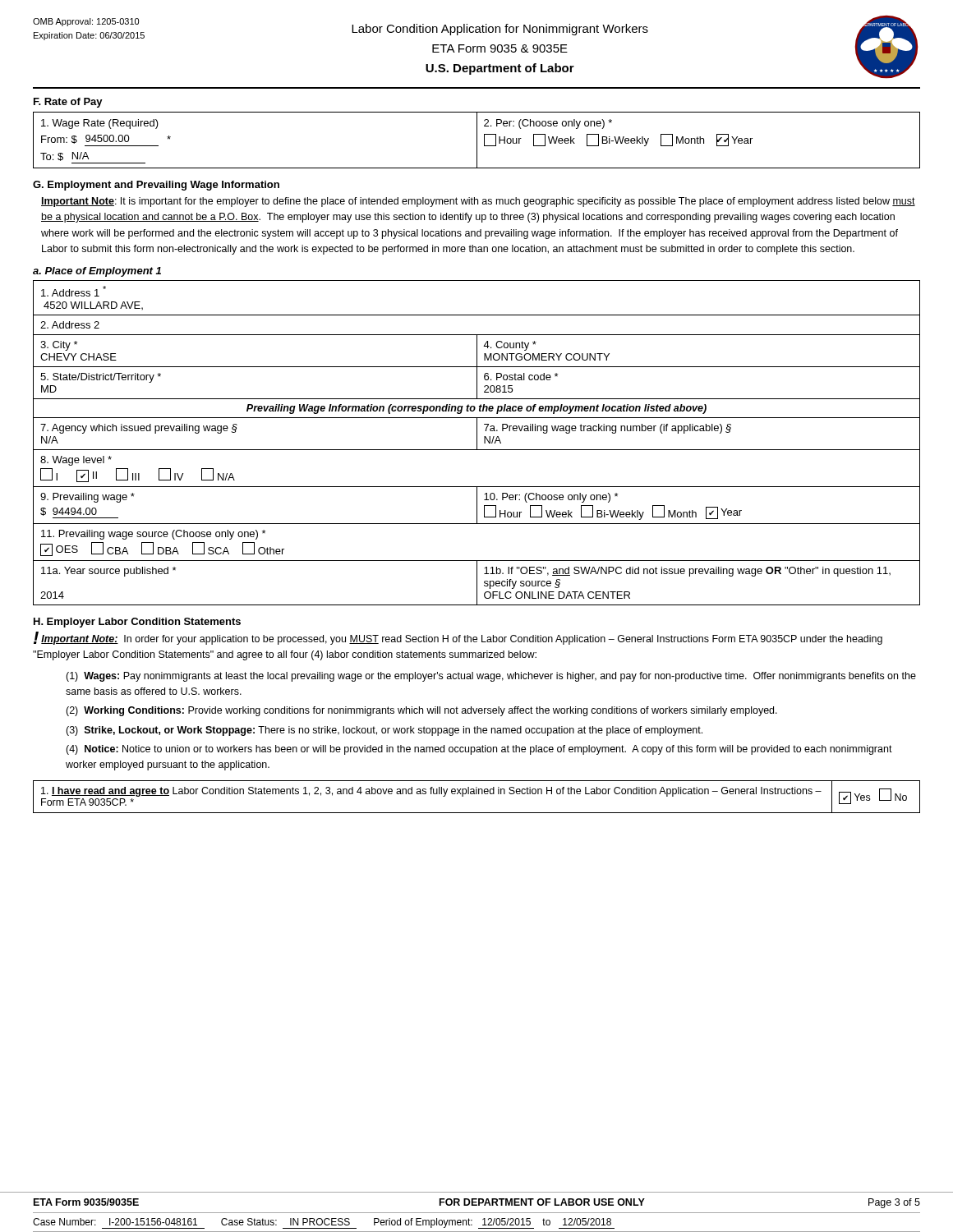Find "F. Rate of Pay" on this page

coord(68,101)
